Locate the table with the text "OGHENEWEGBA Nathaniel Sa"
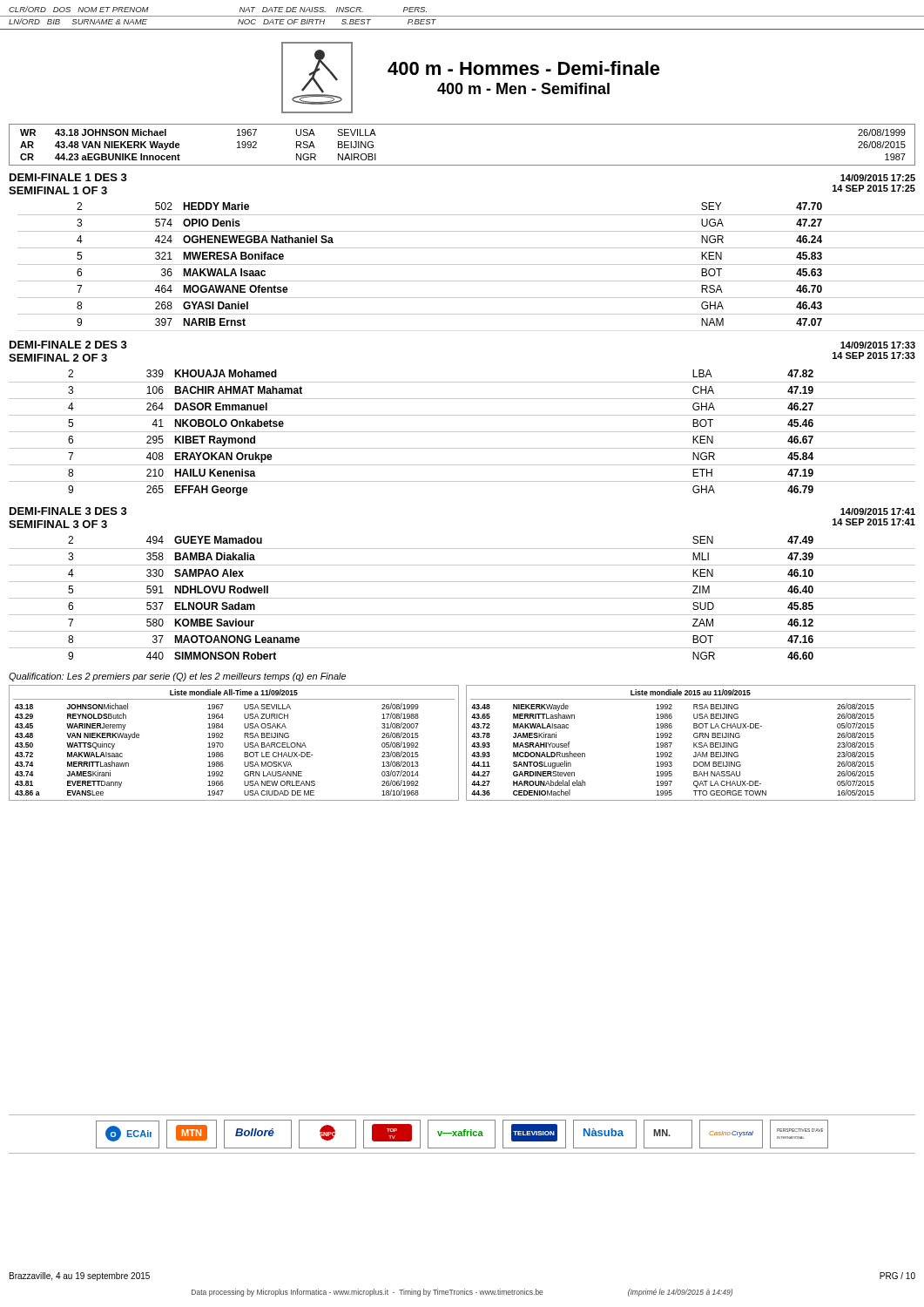The width and height of the screenshot is (924, 1307). (x=462, y=265)
